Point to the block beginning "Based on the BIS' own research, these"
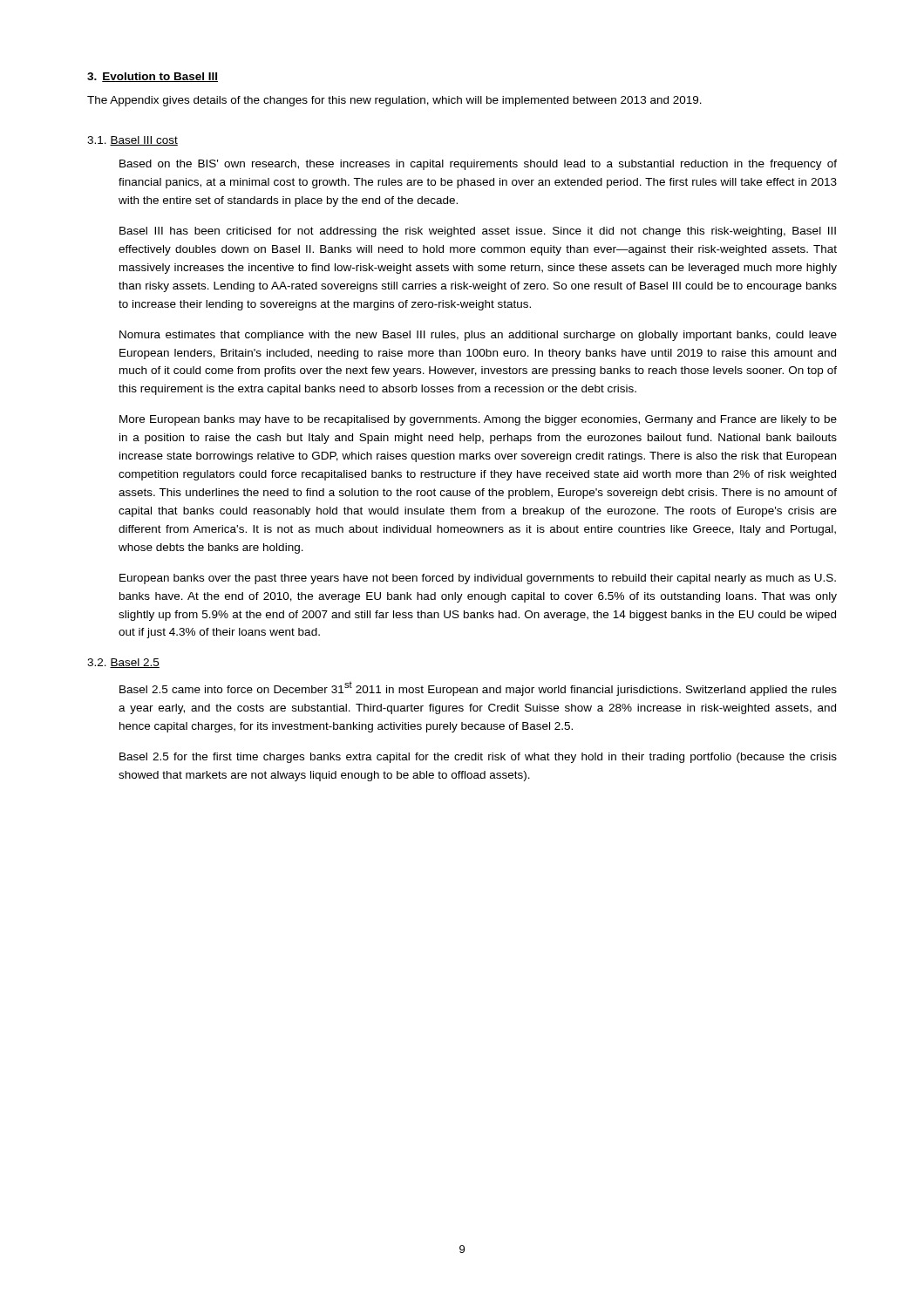924x1308 pixels. tap(478, 182)
